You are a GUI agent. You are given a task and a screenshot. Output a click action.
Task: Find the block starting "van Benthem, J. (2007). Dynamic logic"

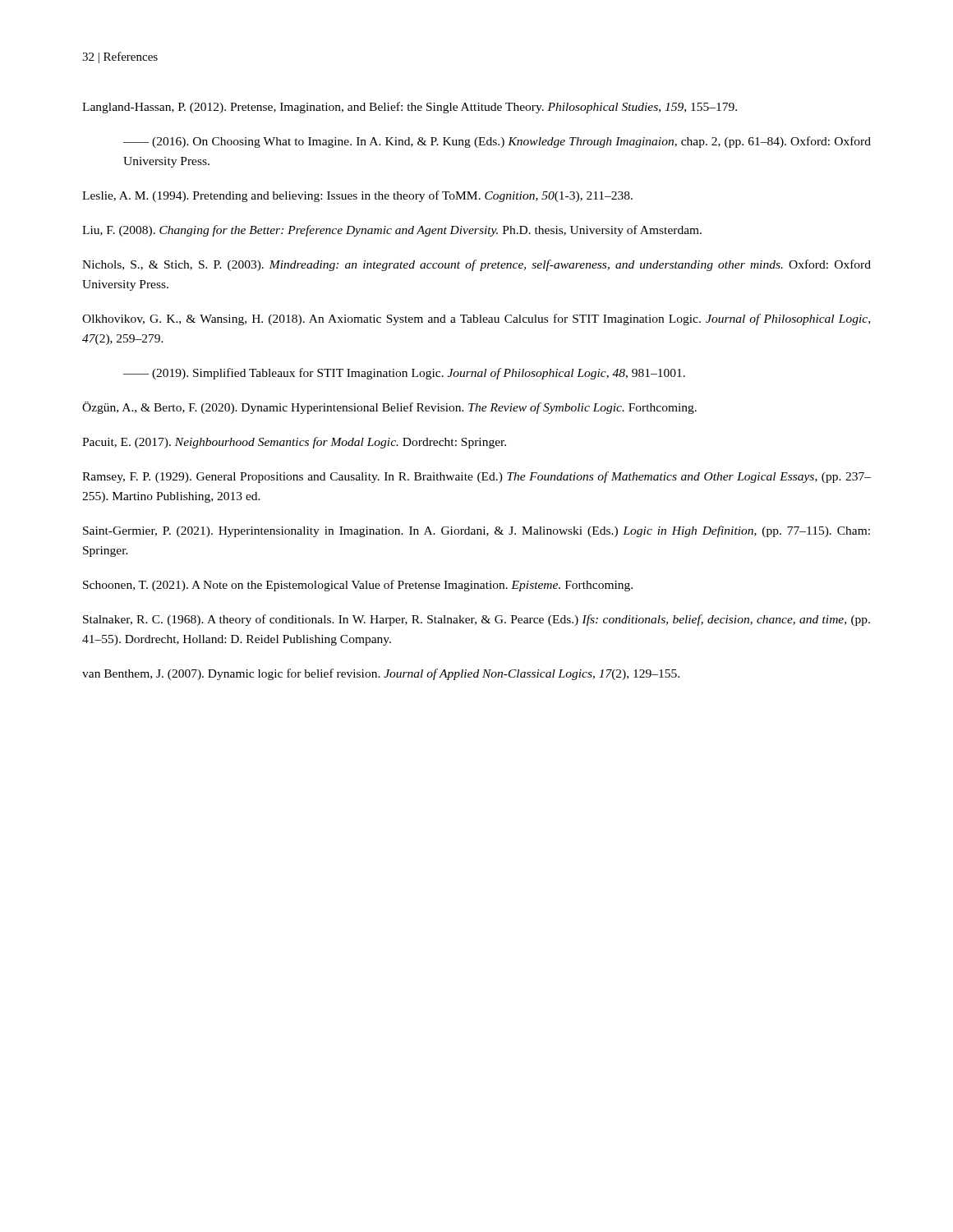(476, 673)
